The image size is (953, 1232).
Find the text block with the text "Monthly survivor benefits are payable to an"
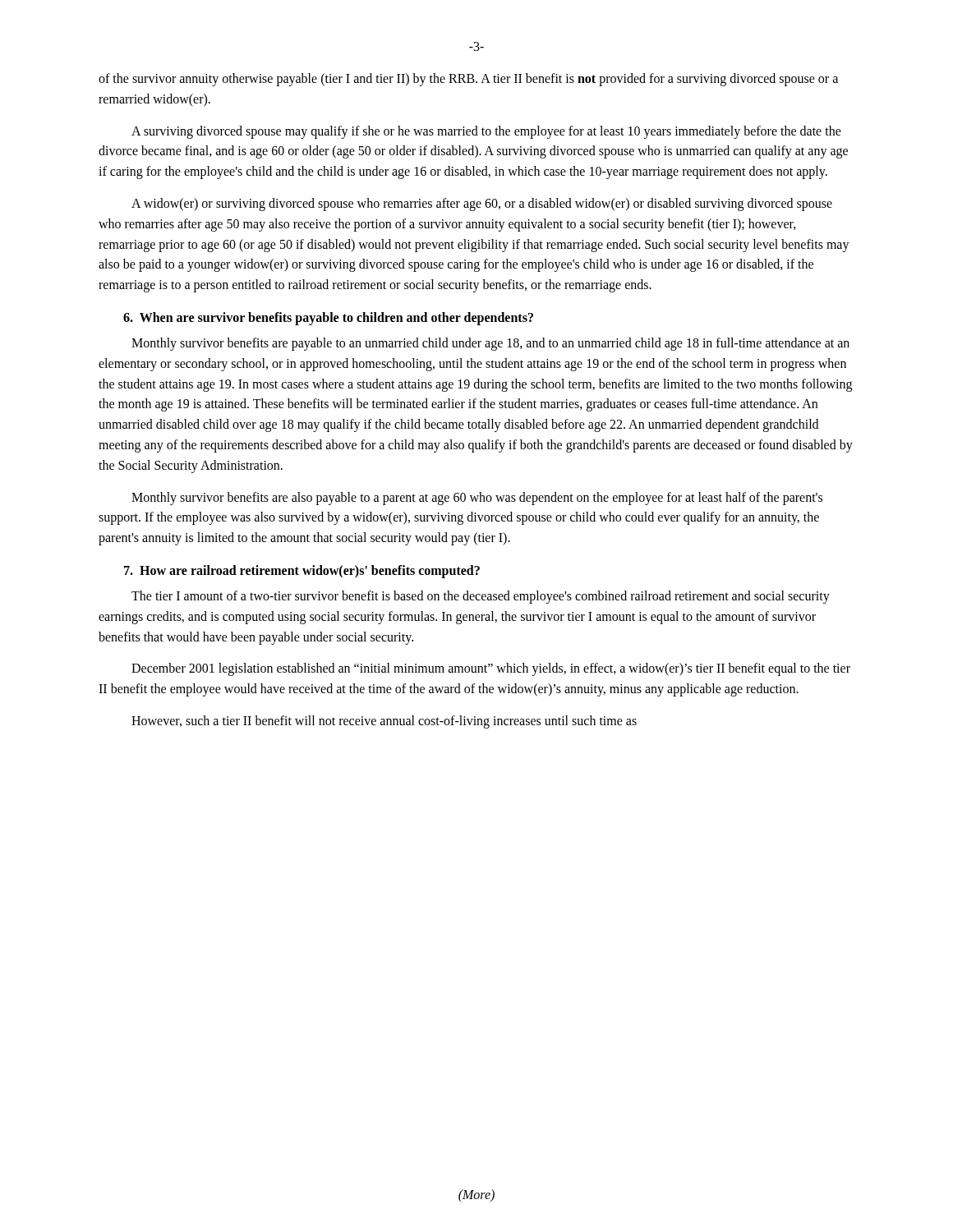point(476,405)
